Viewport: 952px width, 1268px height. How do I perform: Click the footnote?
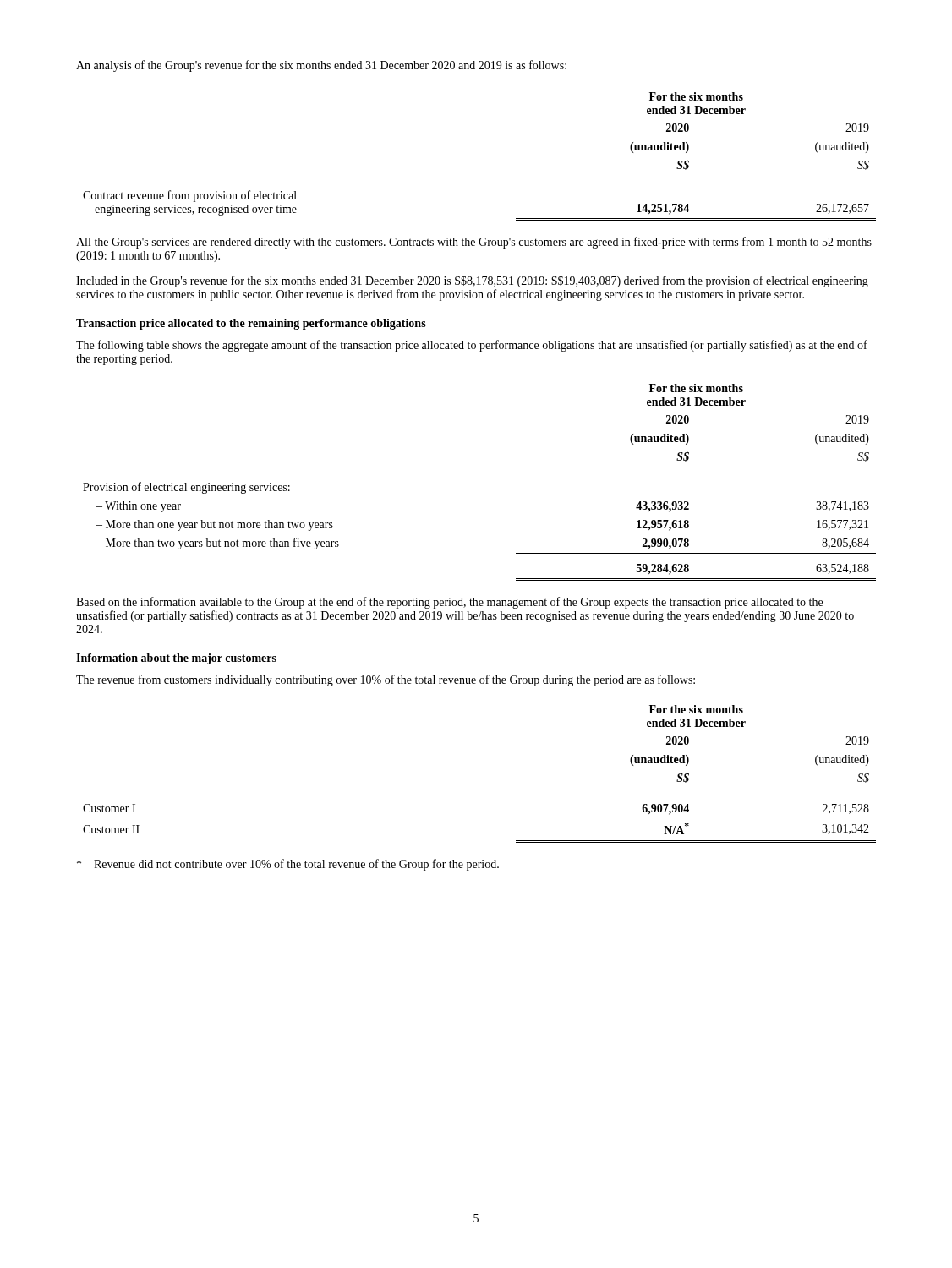coord(288,864)
